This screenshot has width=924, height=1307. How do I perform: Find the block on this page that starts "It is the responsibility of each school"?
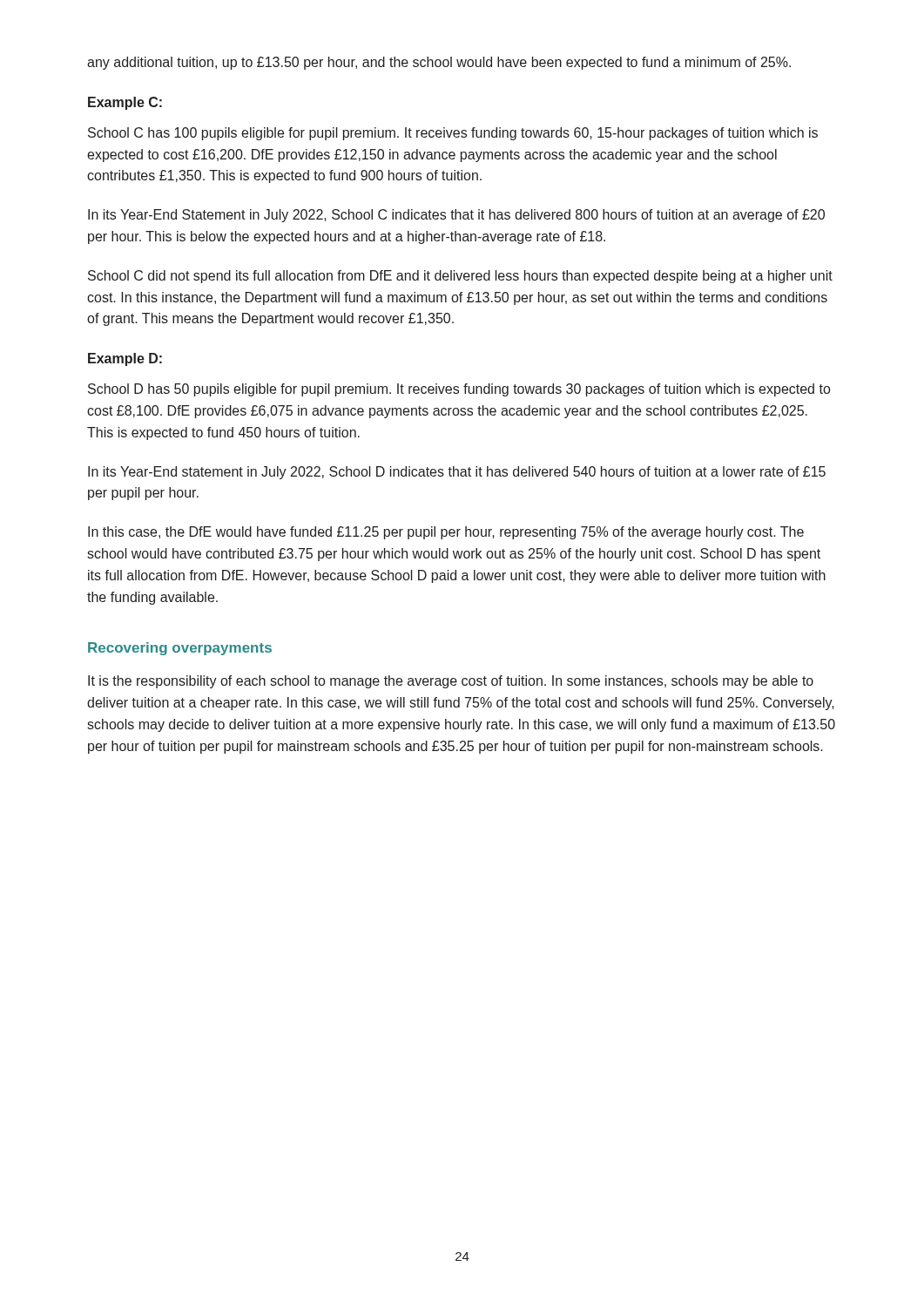[x=461, y=714]
